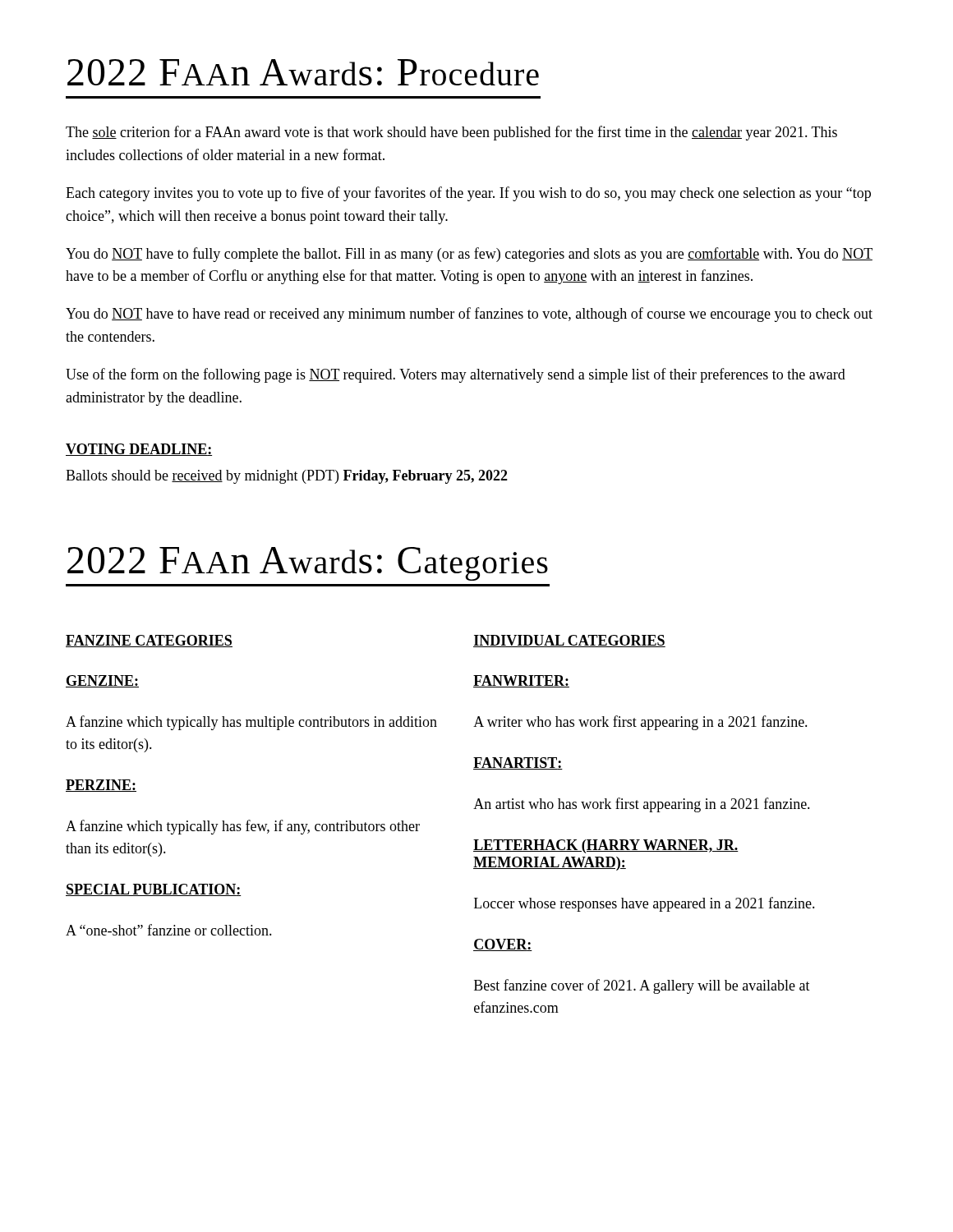Locate the section header with the text "SPECIAL PUBLICATION:"

(154, 890)
